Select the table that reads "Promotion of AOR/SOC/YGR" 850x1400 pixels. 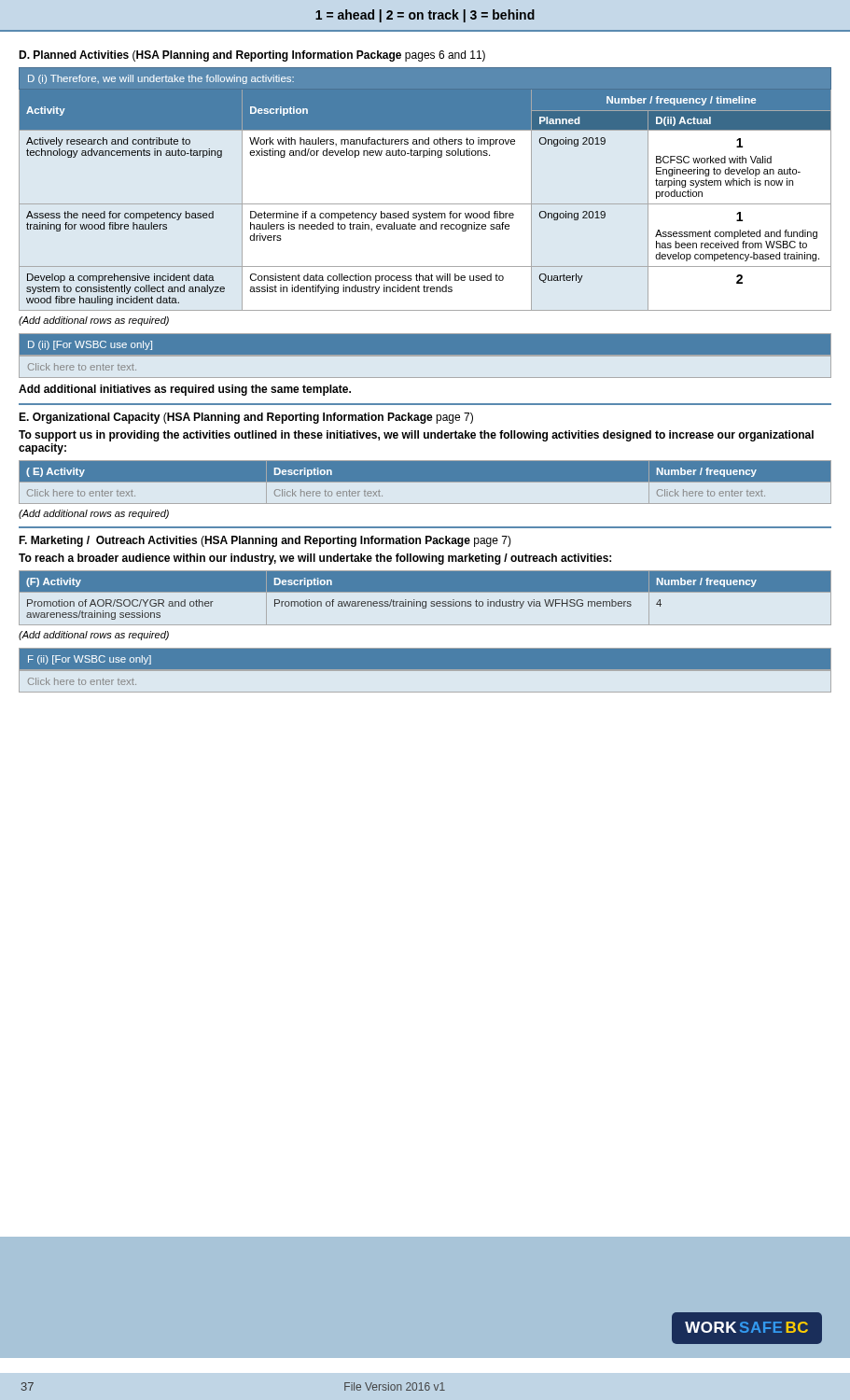[425, 598]
